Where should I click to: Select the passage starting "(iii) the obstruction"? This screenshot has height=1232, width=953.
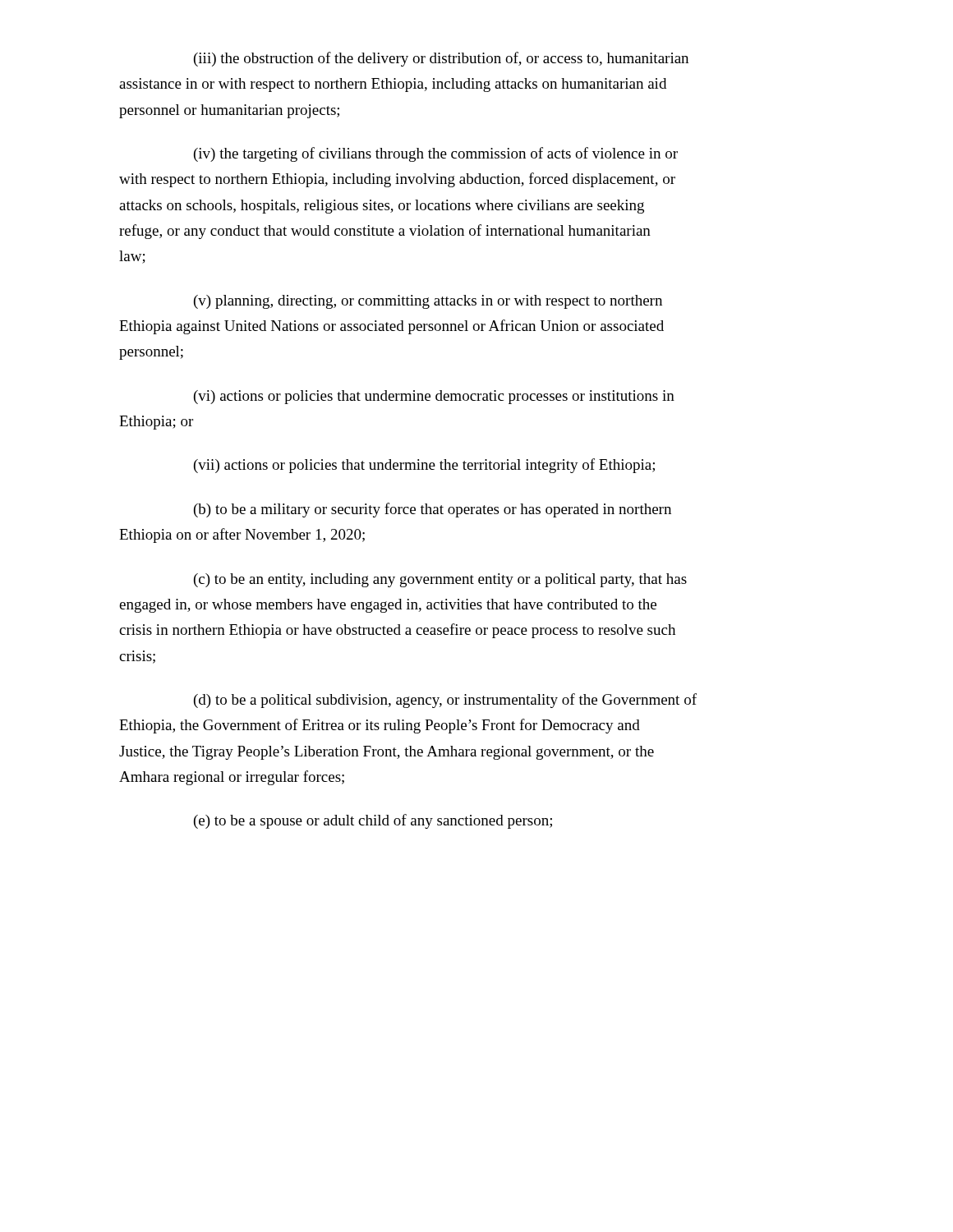(x=476, y=84)
